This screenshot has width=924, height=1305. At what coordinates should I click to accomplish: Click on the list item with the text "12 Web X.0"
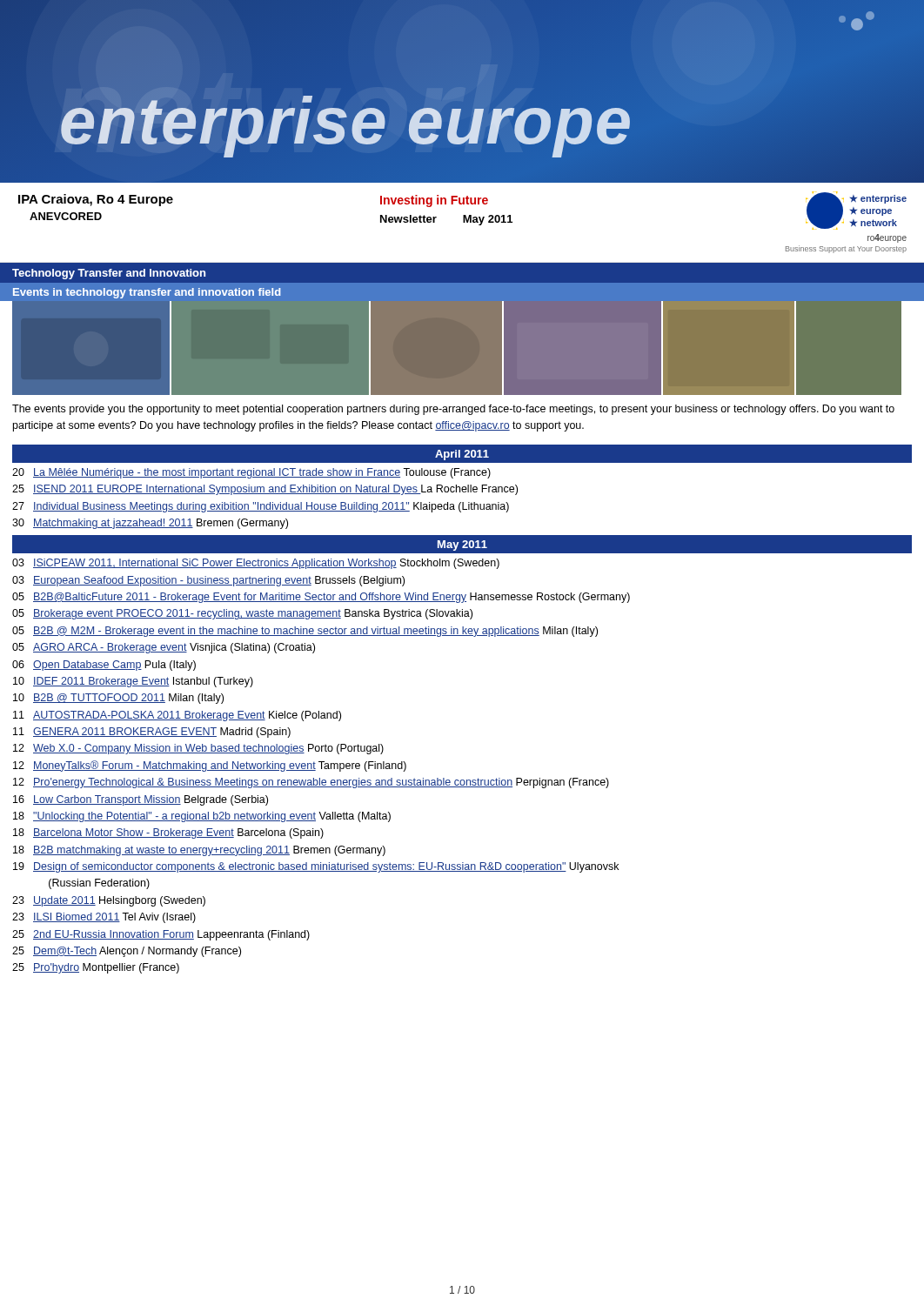[198, 749]
